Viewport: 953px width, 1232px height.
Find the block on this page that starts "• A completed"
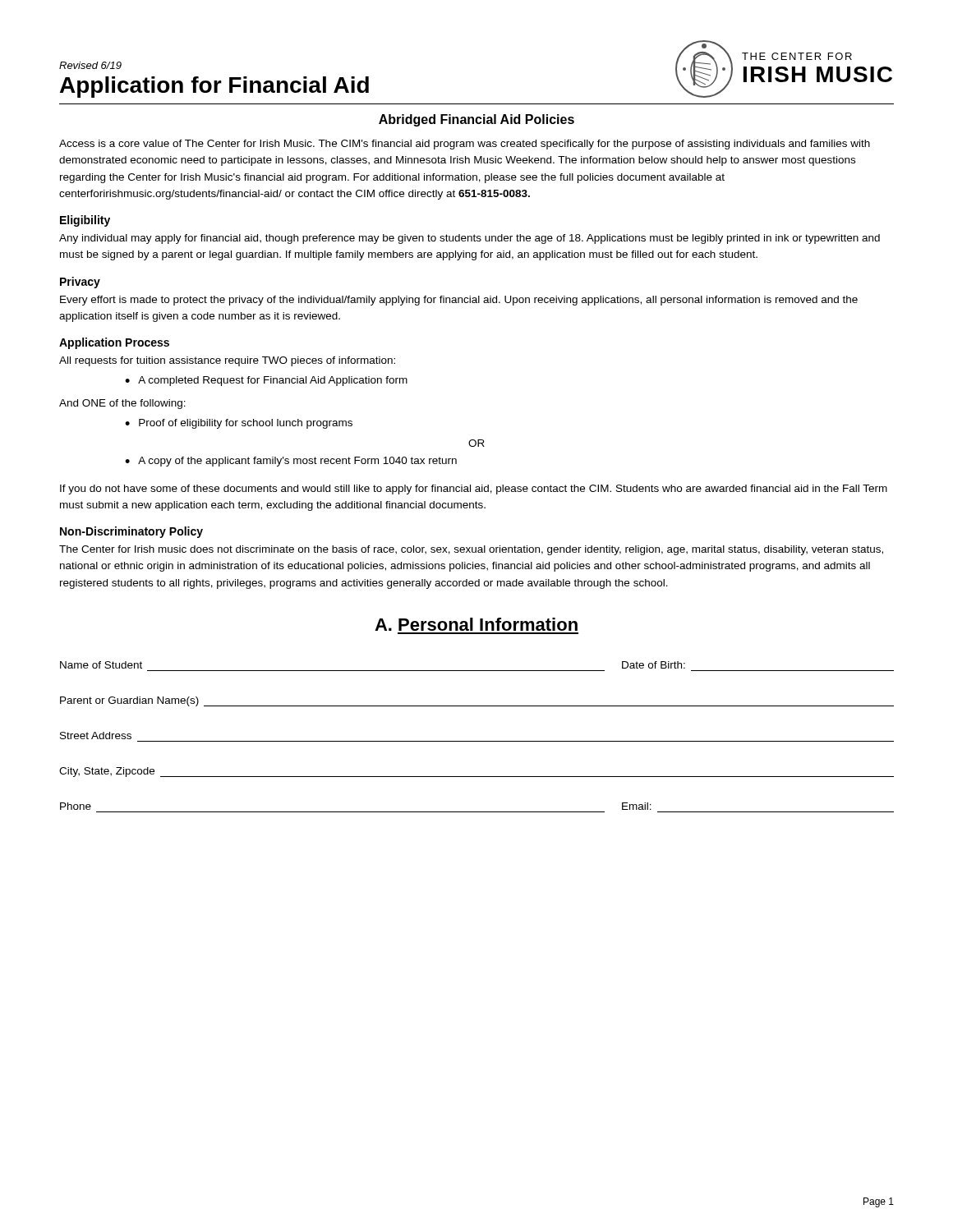click(266, 382)
